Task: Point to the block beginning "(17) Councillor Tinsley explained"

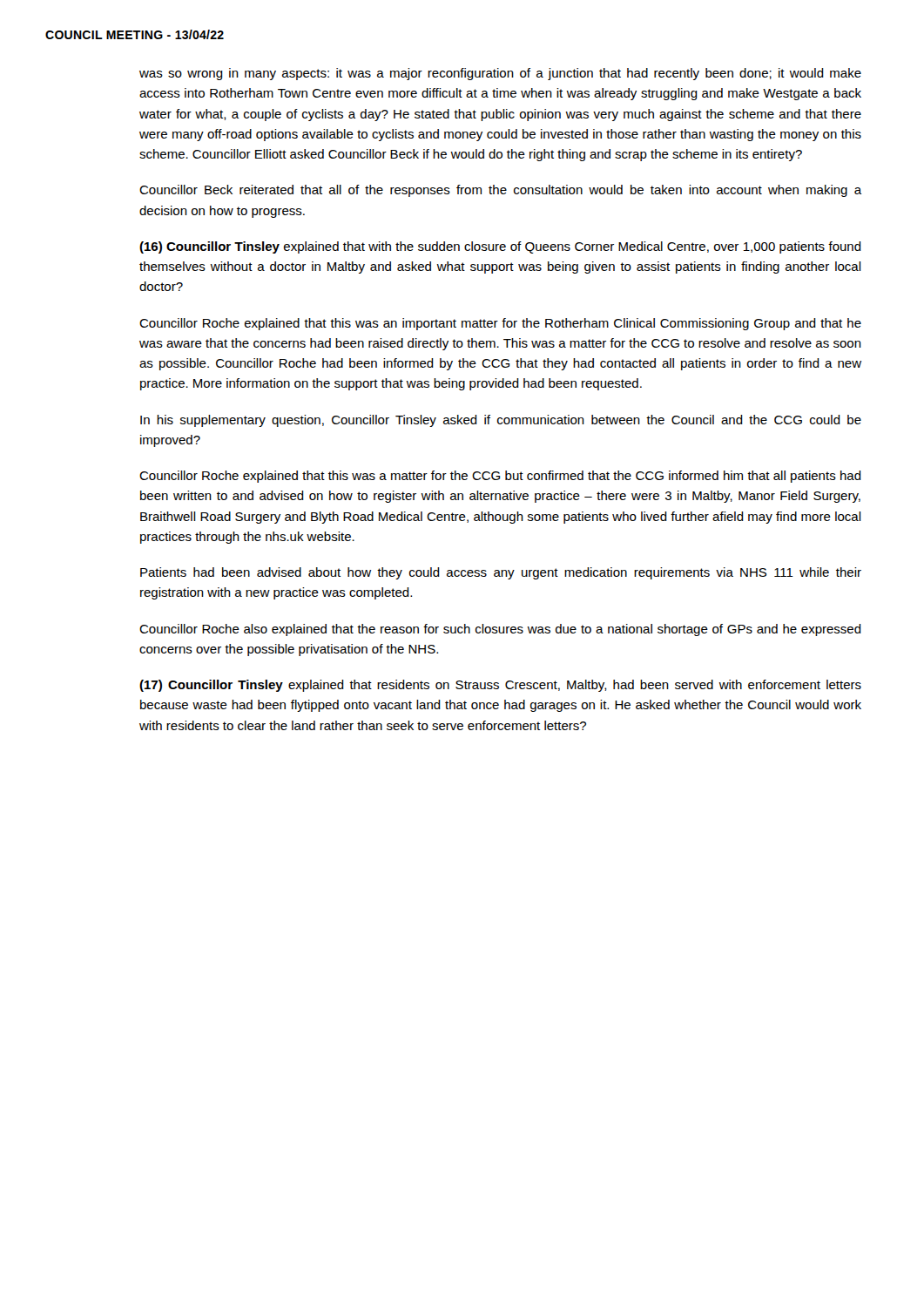Action: pos(500,705)
